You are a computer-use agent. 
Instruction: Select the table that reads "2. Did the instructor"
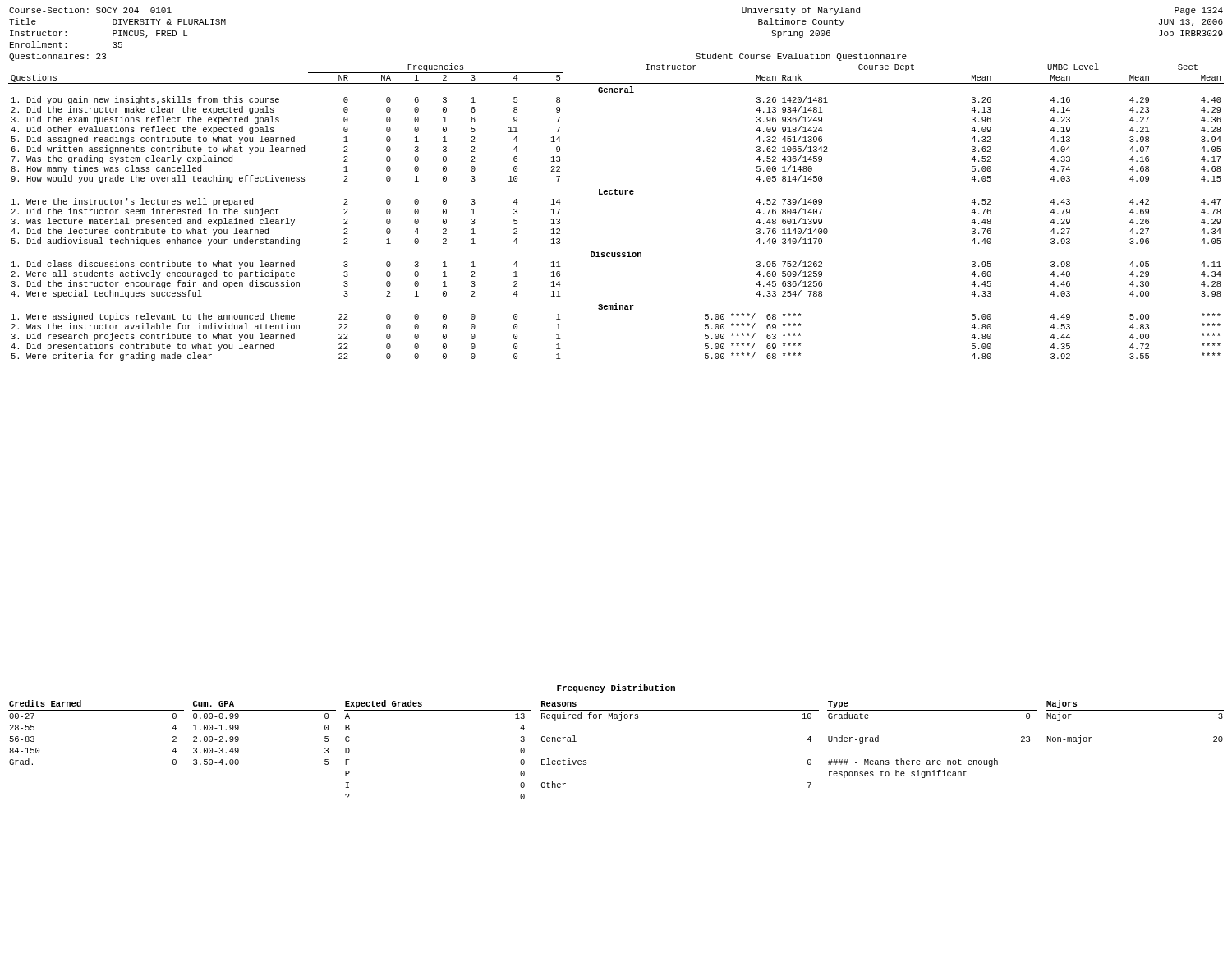(x=616, y=212)
